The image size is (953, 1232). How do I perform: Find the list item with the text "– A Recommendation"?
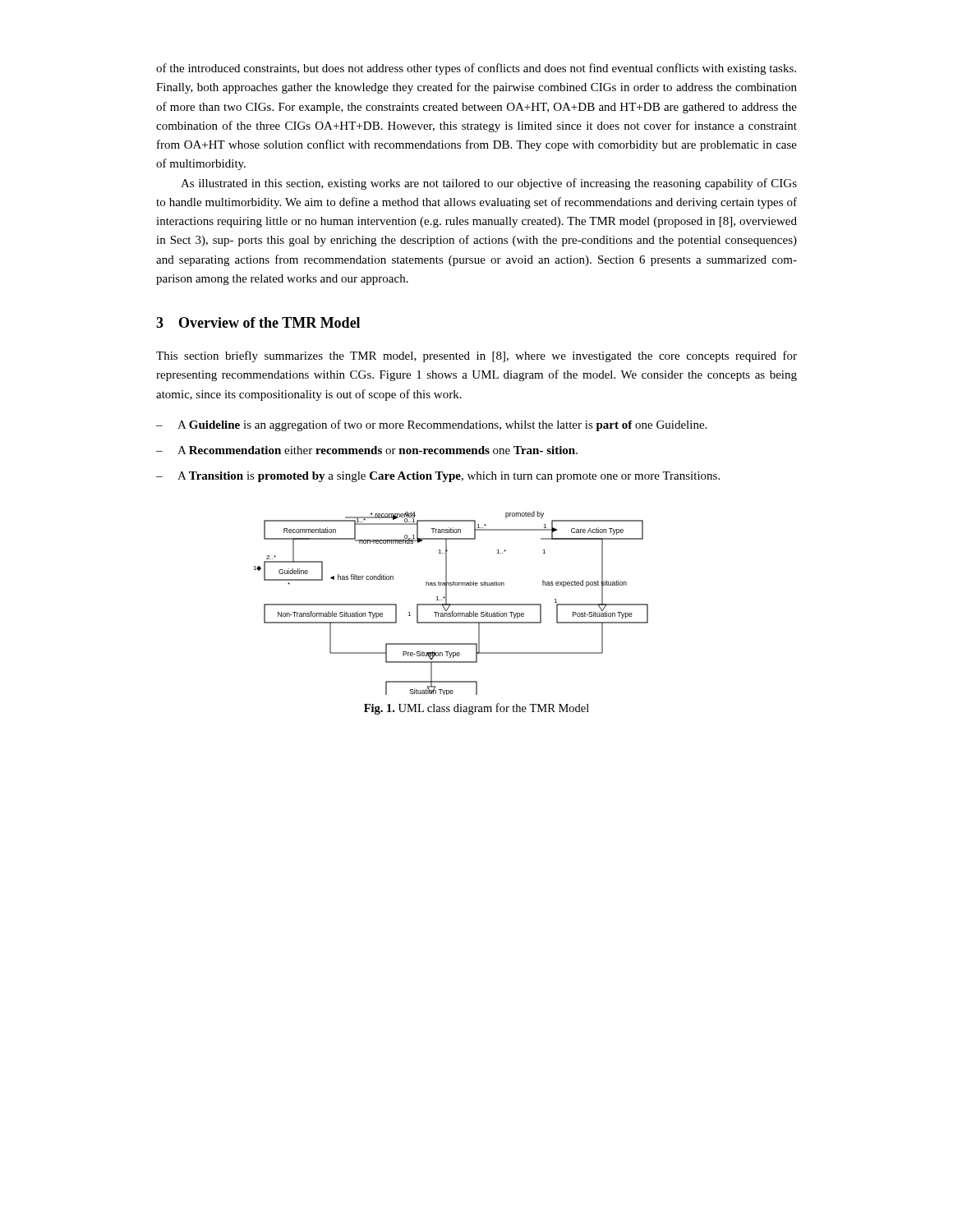click(476, 451)
